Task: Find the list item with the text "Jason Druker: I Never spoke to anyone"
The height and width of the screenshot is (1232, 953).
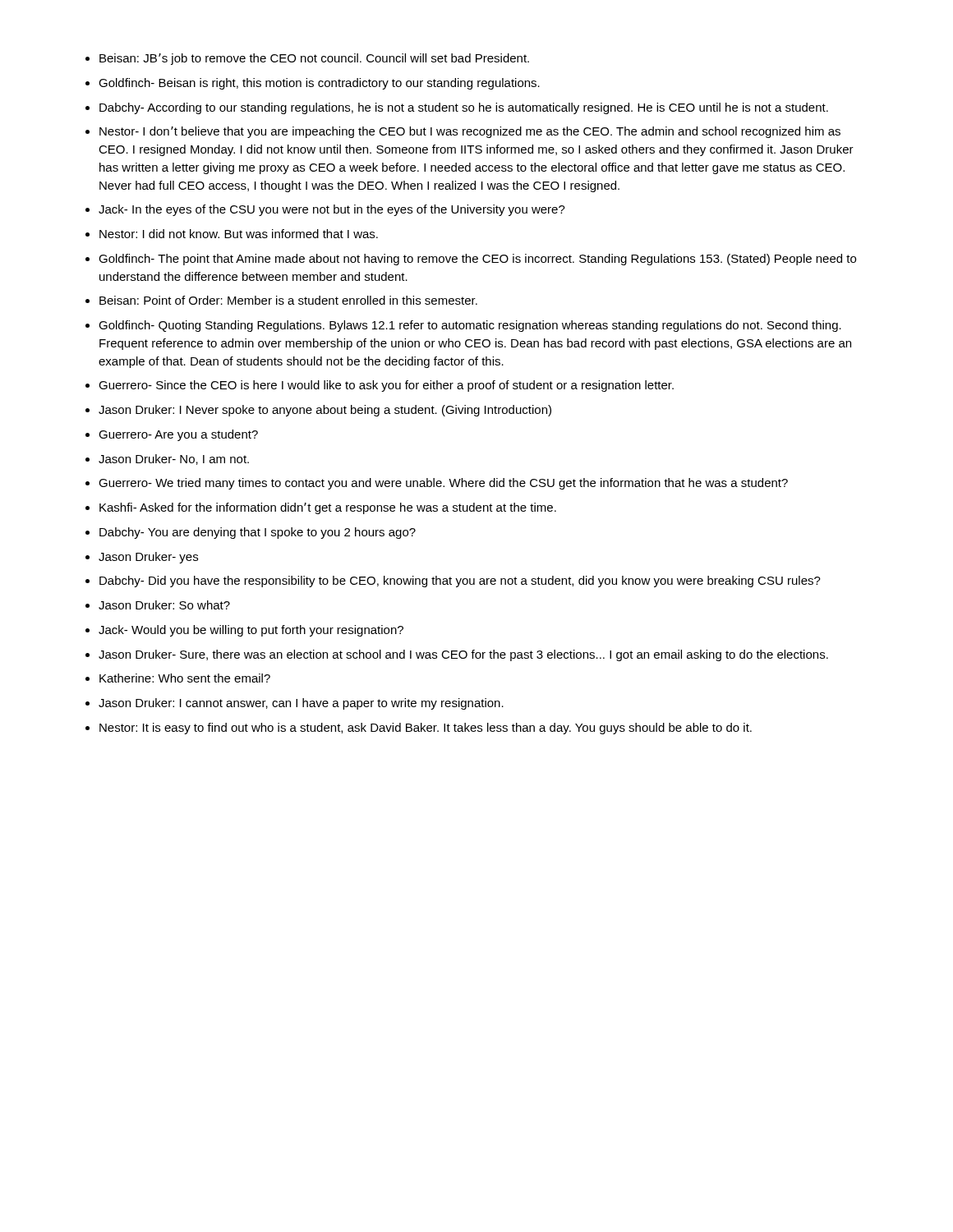Action: pos(325,409)
